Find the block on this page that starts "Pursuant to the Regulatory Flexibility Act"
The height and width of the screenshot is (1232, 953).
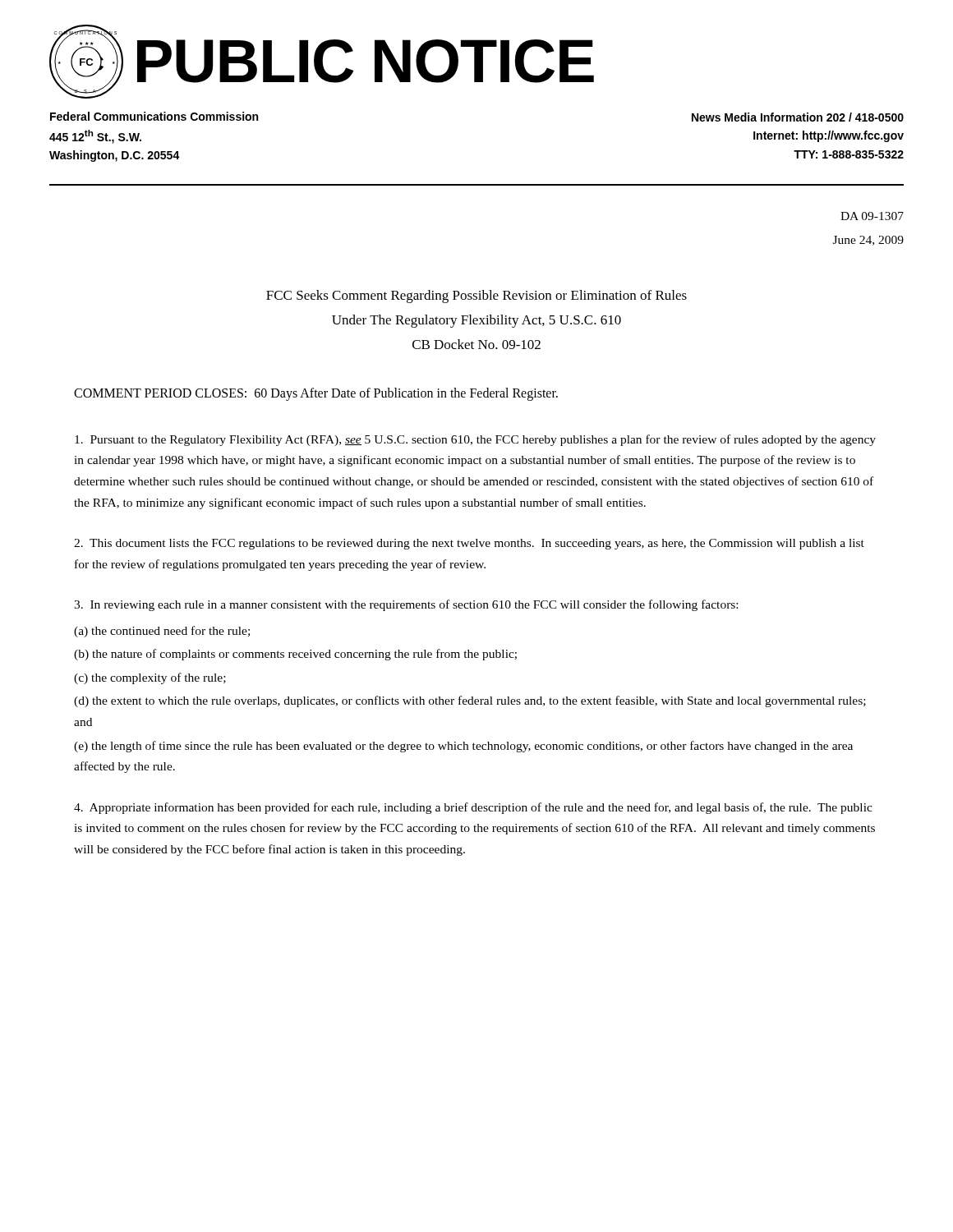pos(475,470)
